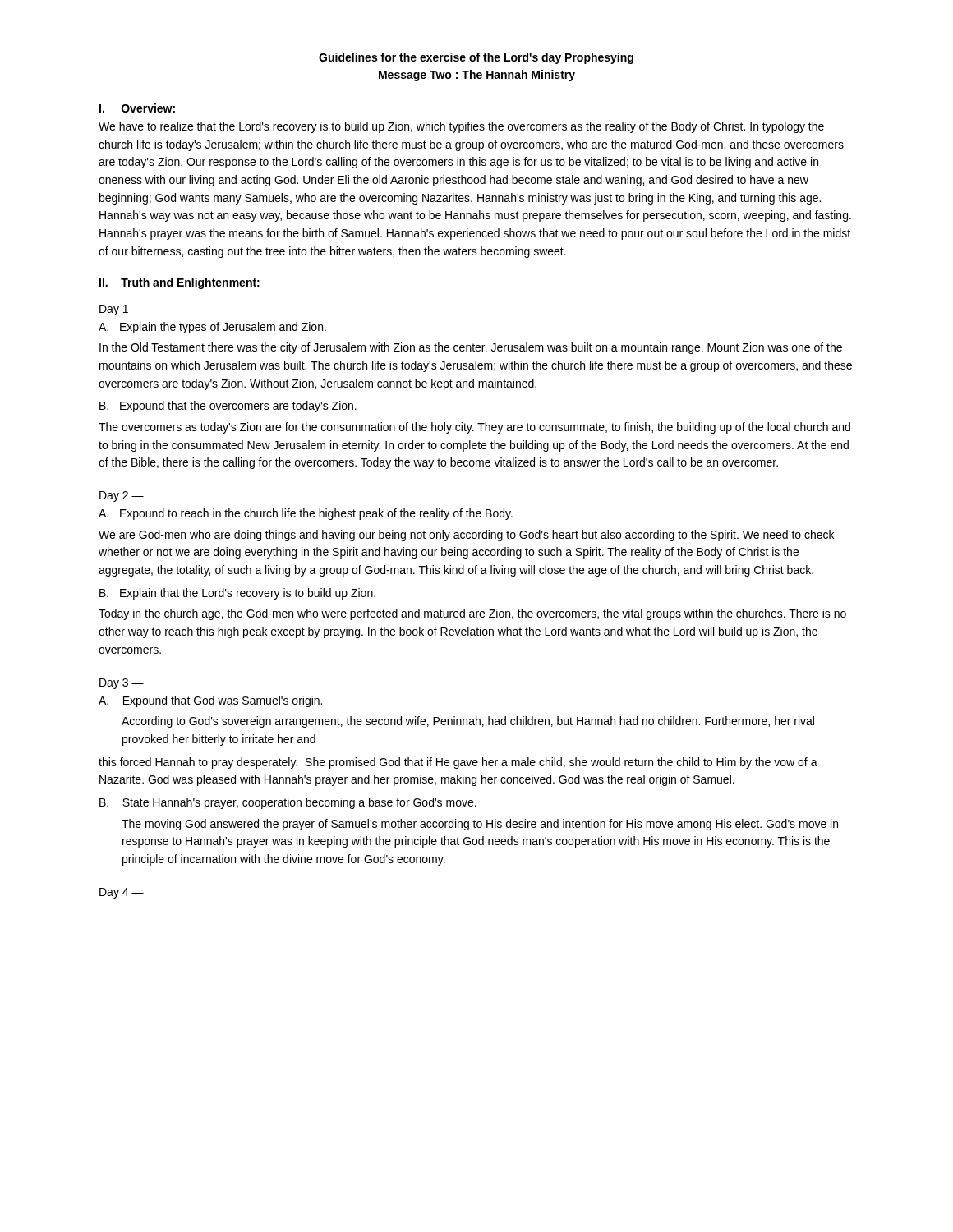Find the section header with the text "II. Truth and"

tap(179, 282)
